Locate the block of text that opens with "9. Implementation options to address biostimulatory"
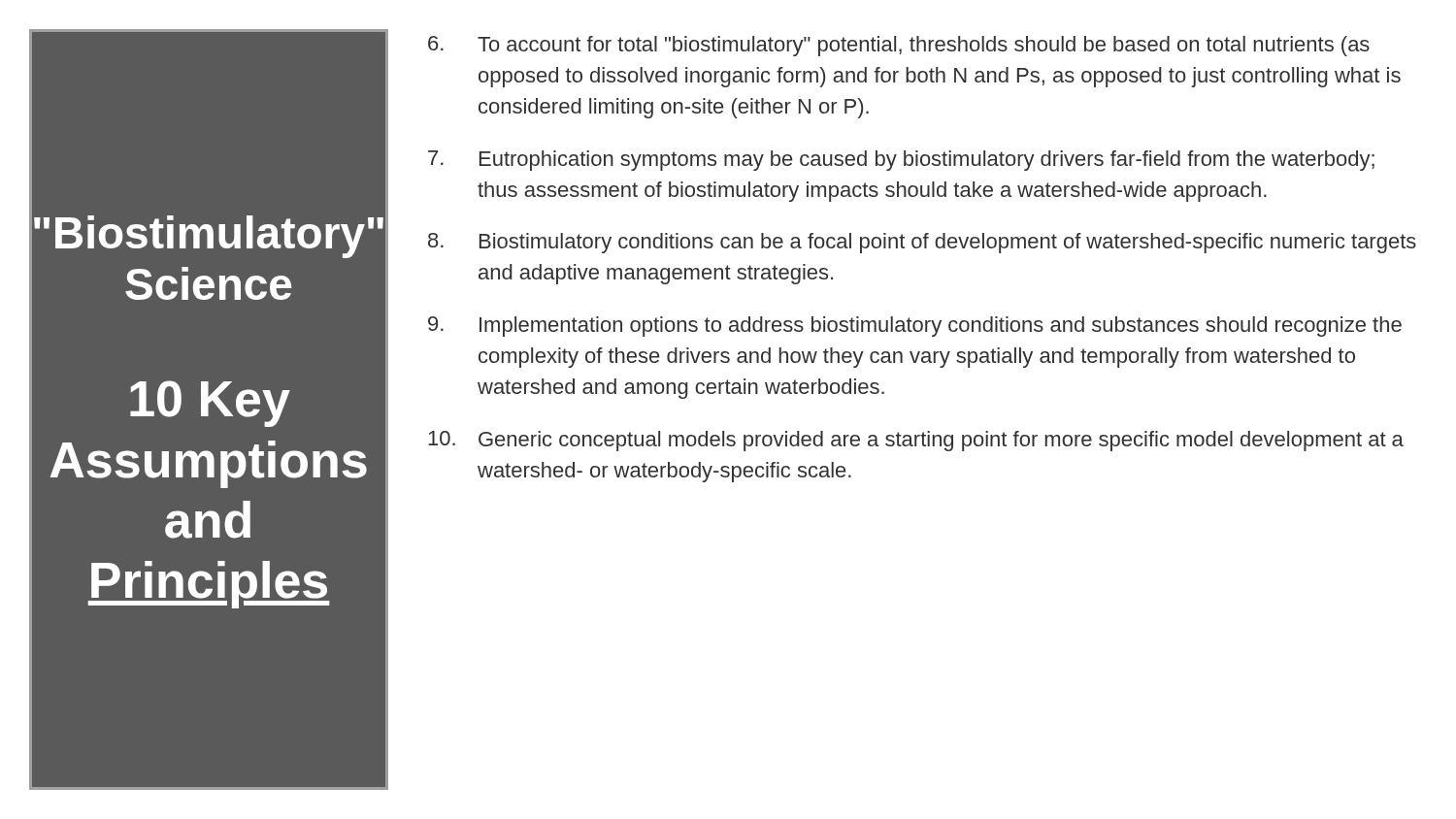 tap(922, 356)
